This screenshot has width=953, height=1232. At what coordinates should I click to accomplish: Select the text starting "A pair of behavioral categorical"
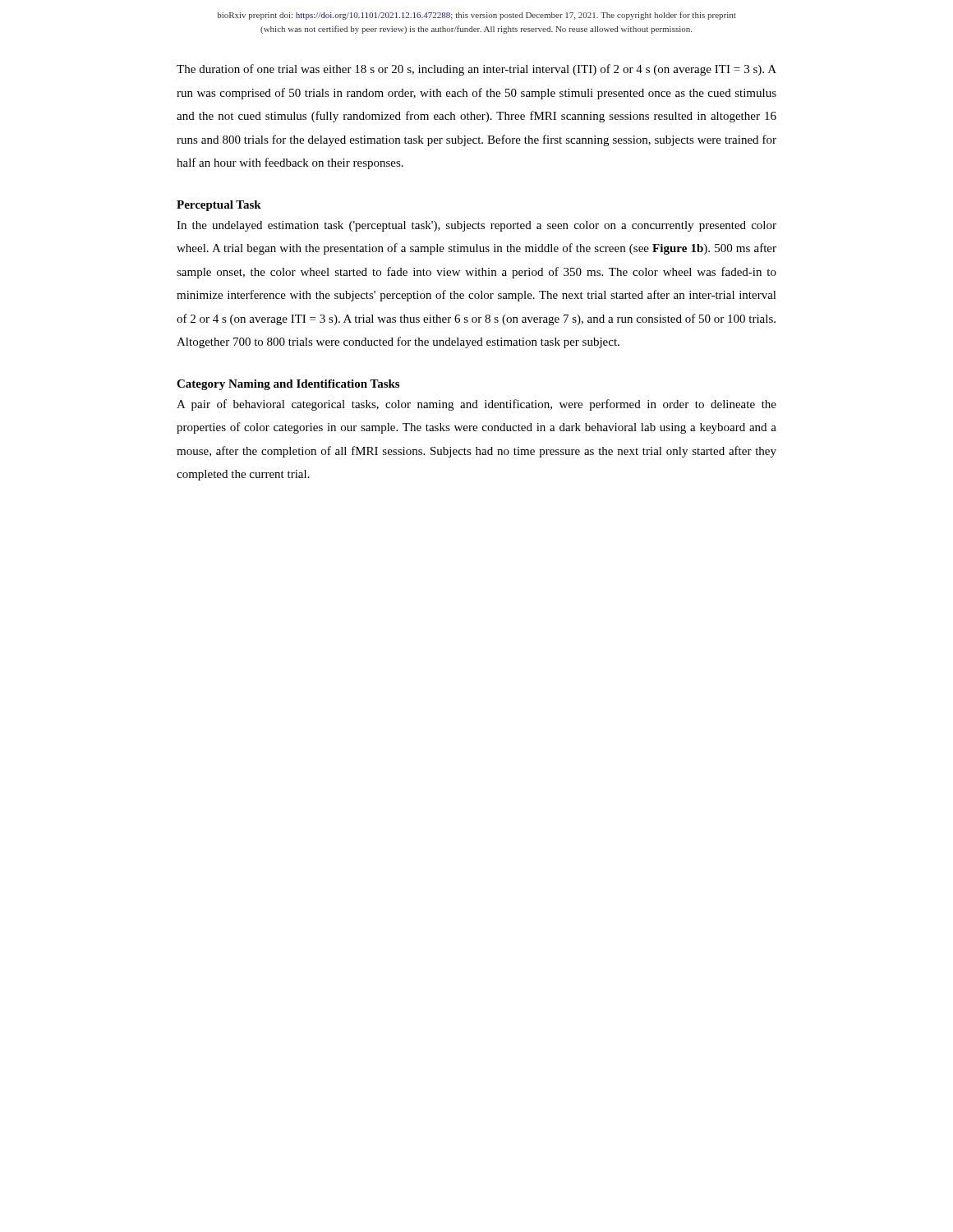[476, 439]
